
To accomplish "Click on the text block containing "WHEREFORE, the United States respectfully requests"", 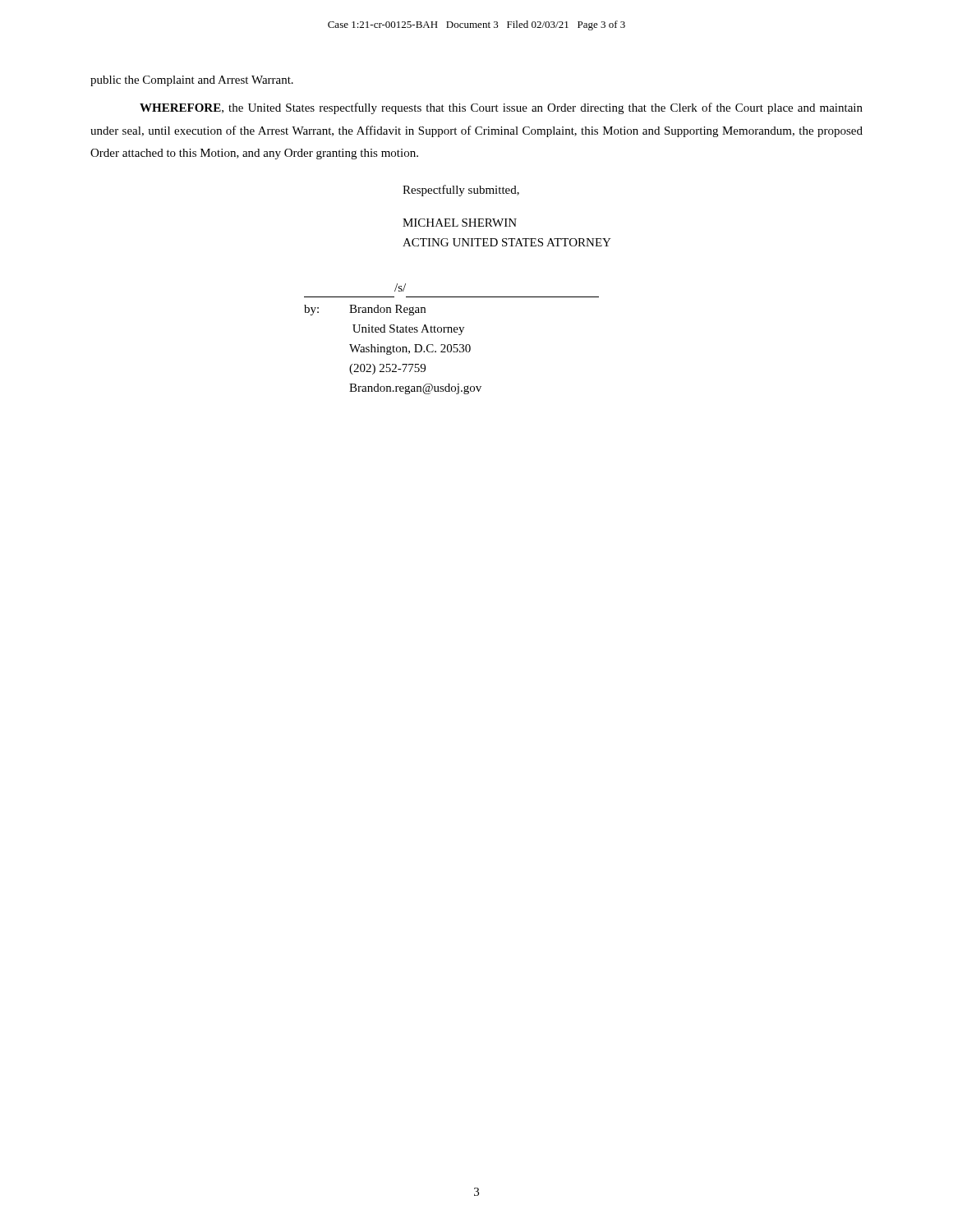I will tap(476, 130).
